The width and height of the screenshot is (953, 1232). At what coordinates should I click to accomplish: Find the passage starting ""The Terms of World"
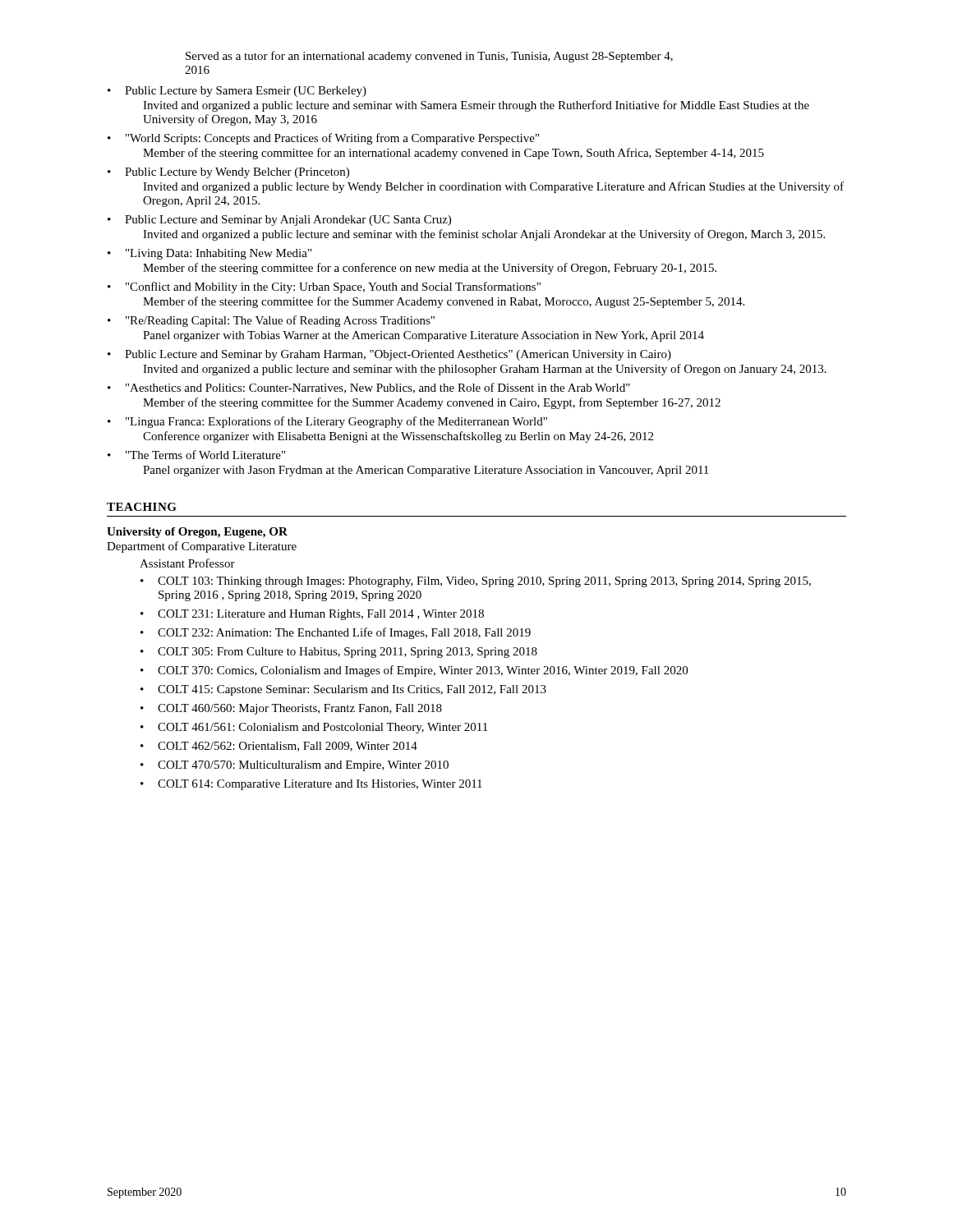point(476,463)
